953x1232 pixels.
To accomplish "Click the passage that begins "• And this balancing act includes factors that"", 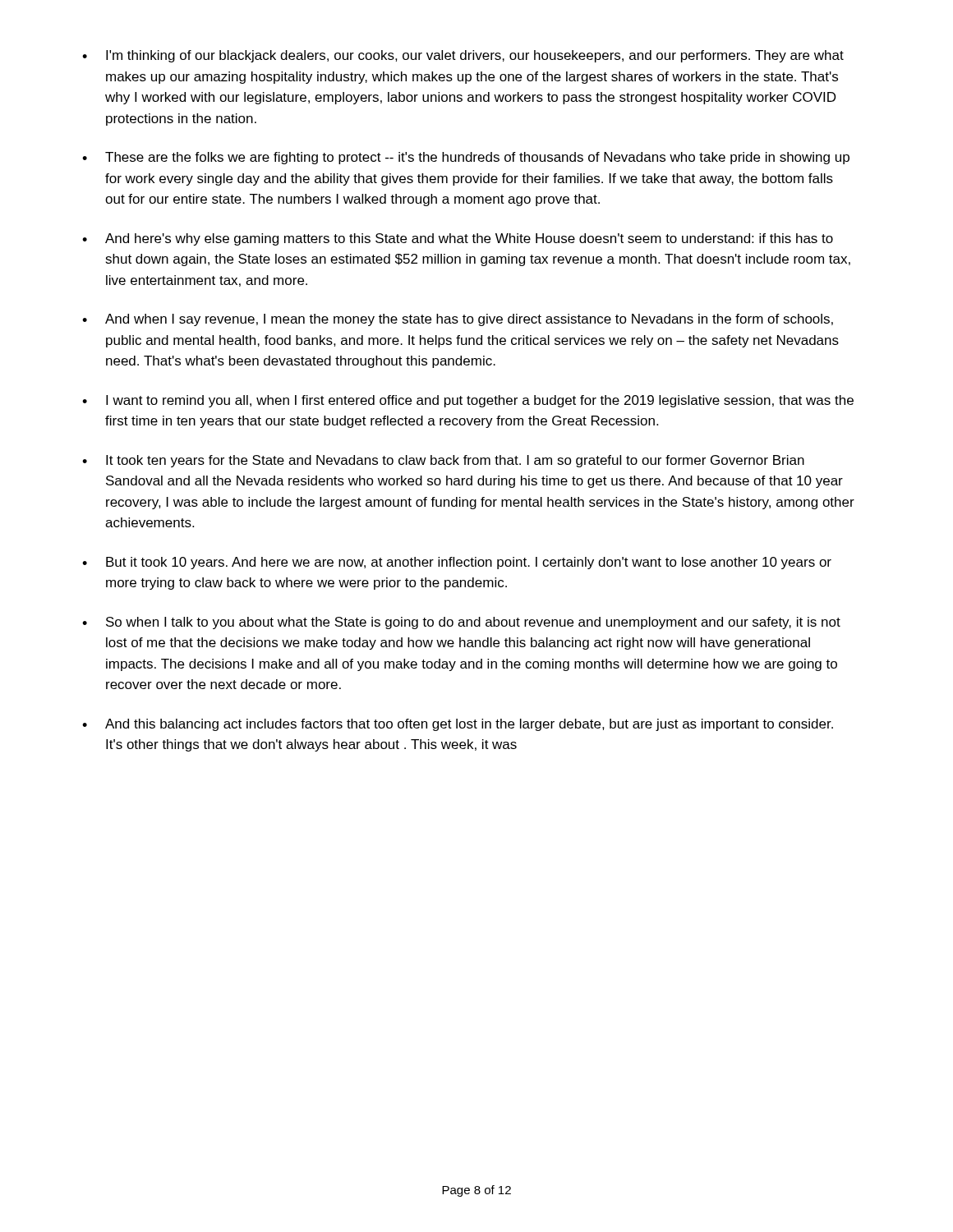I will (468, 734).
